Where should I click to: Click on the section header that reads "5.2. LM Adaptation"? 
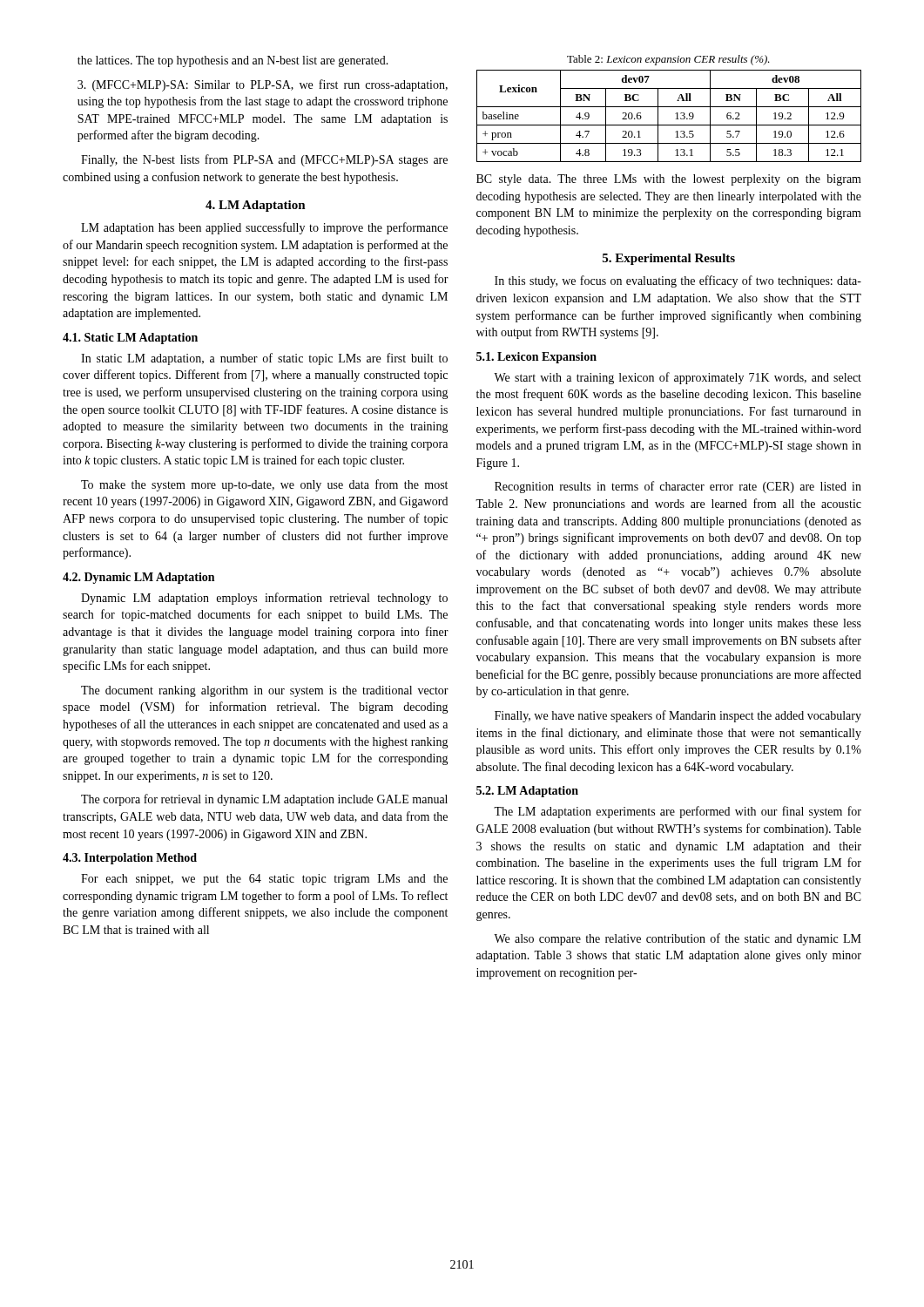(527, 791)
